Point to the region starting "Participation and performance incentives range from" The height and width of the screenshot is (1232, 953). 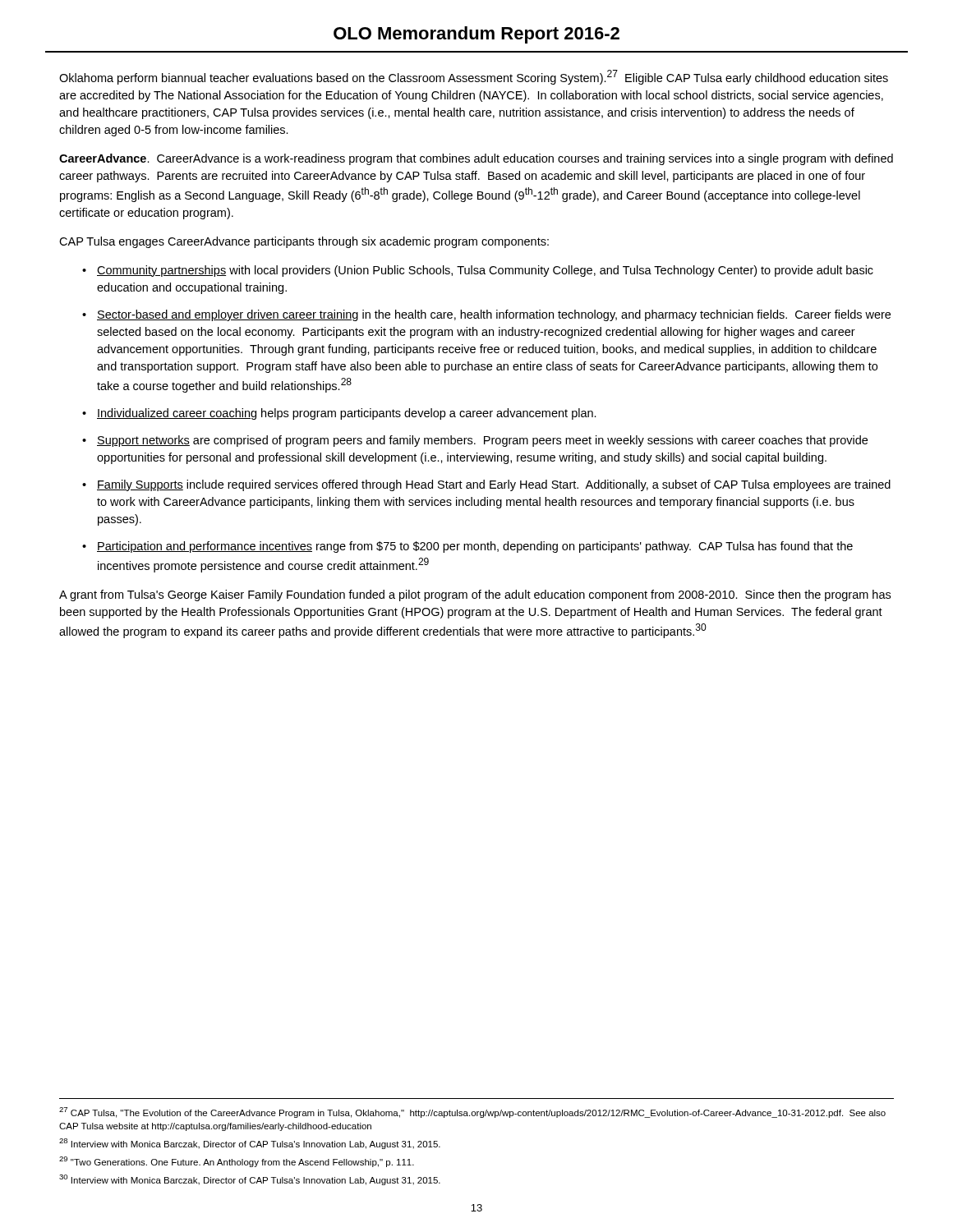475,556
